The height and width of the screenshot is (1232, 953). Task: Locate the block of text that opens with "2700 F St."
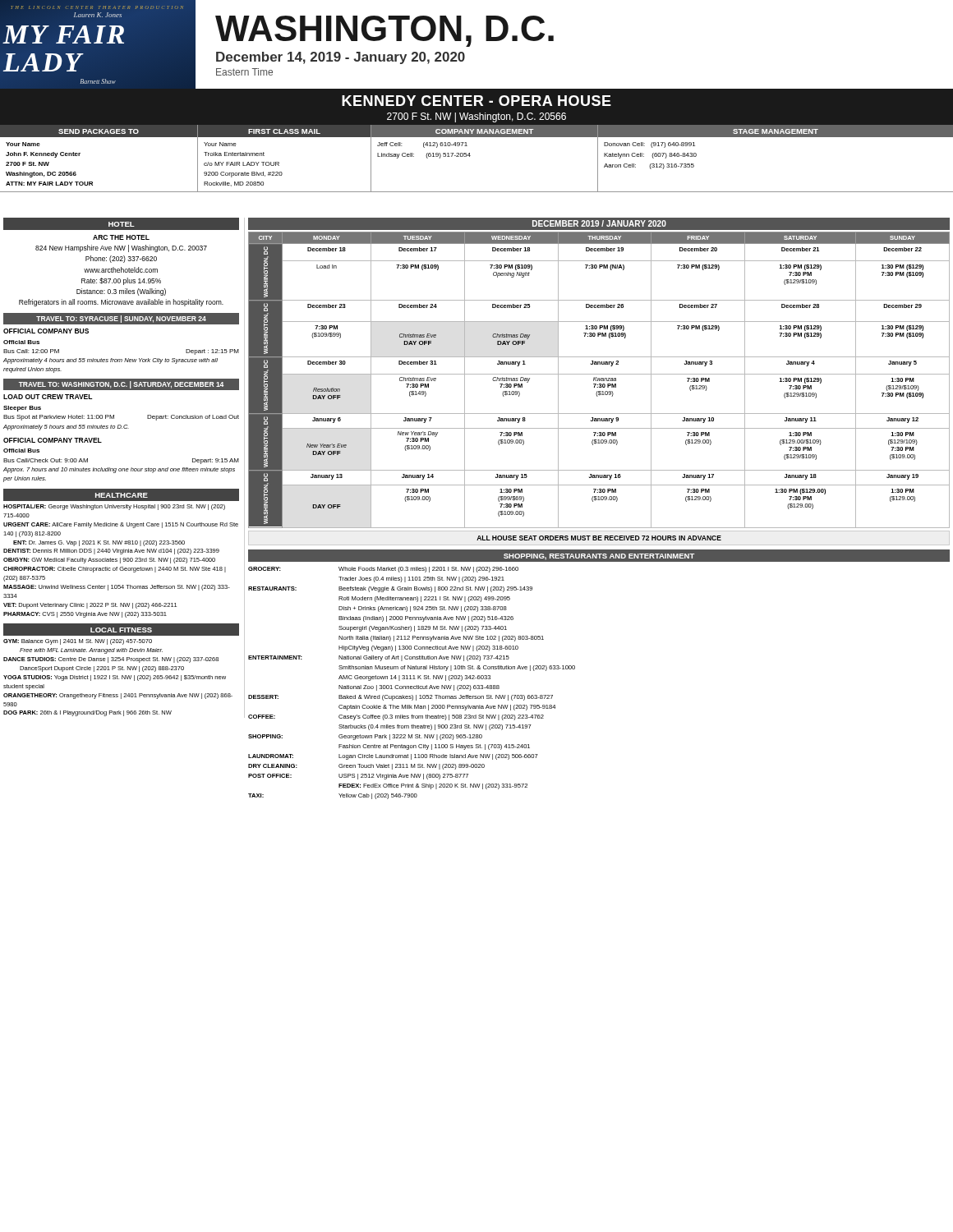point(476,117)
